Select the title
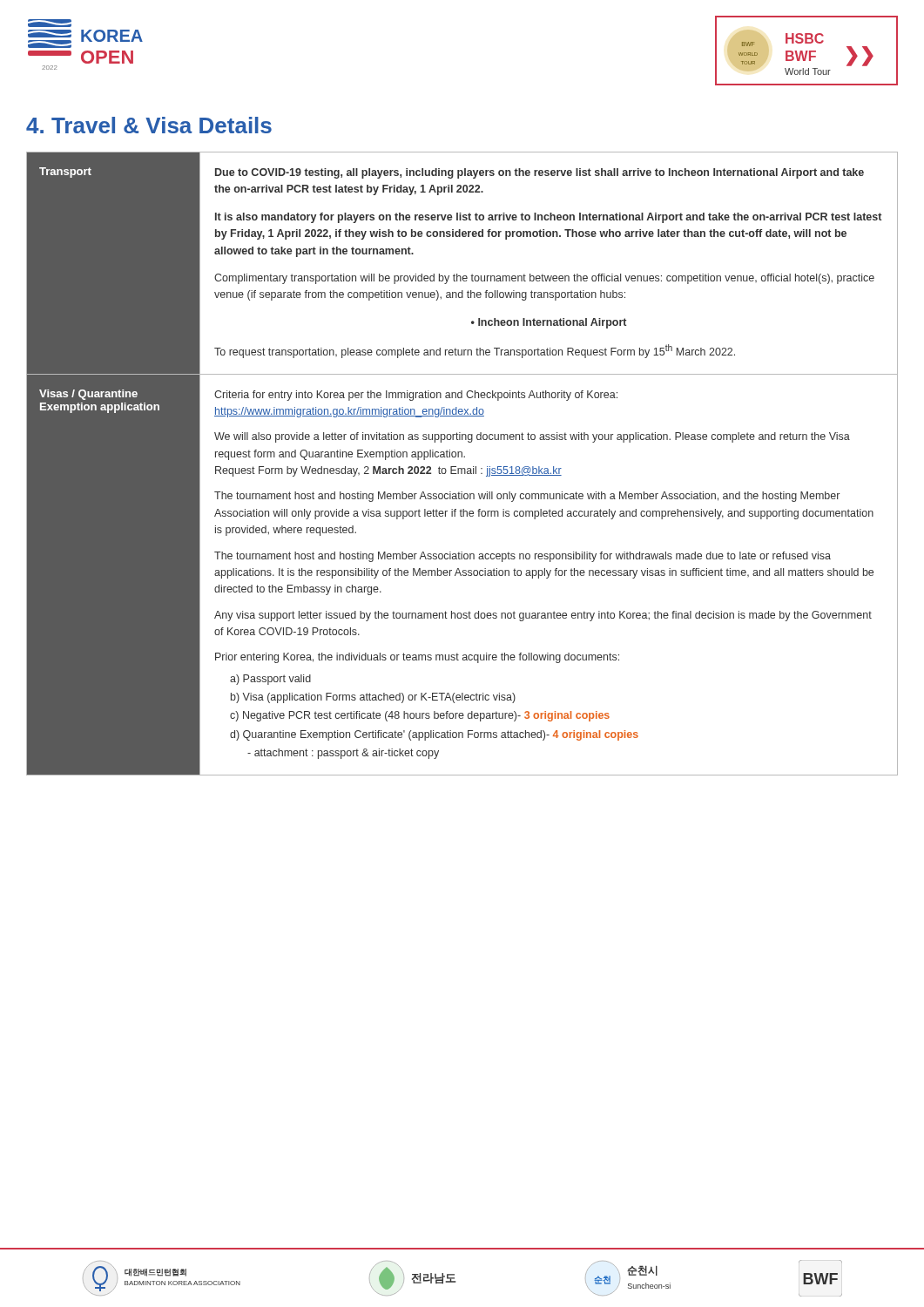Viewport: 924px width, 1307px height. click(x=149, y=125)
